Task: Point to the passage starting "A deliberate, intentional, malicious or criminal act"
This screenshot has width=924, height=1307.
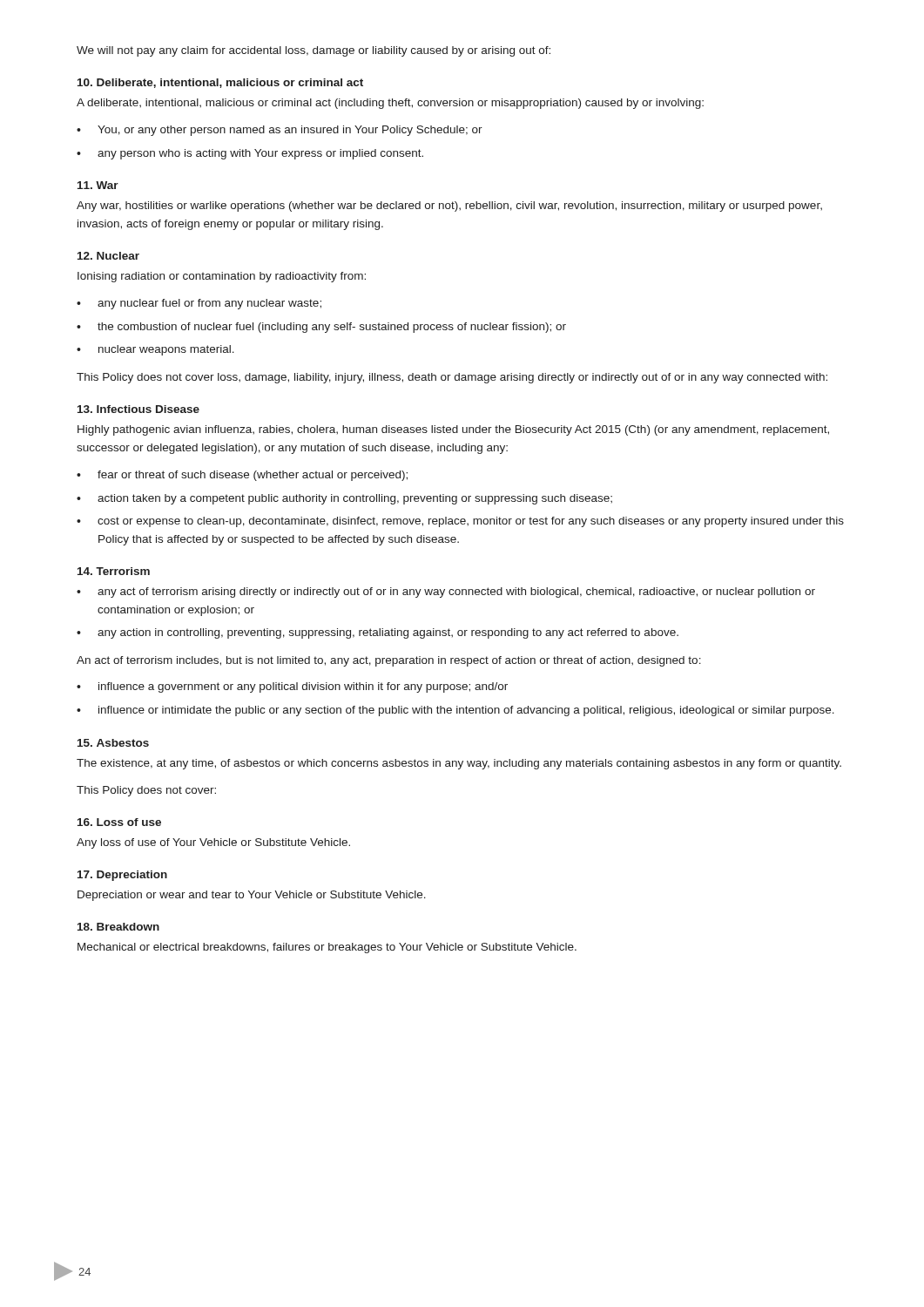Action: coord(391,102)
